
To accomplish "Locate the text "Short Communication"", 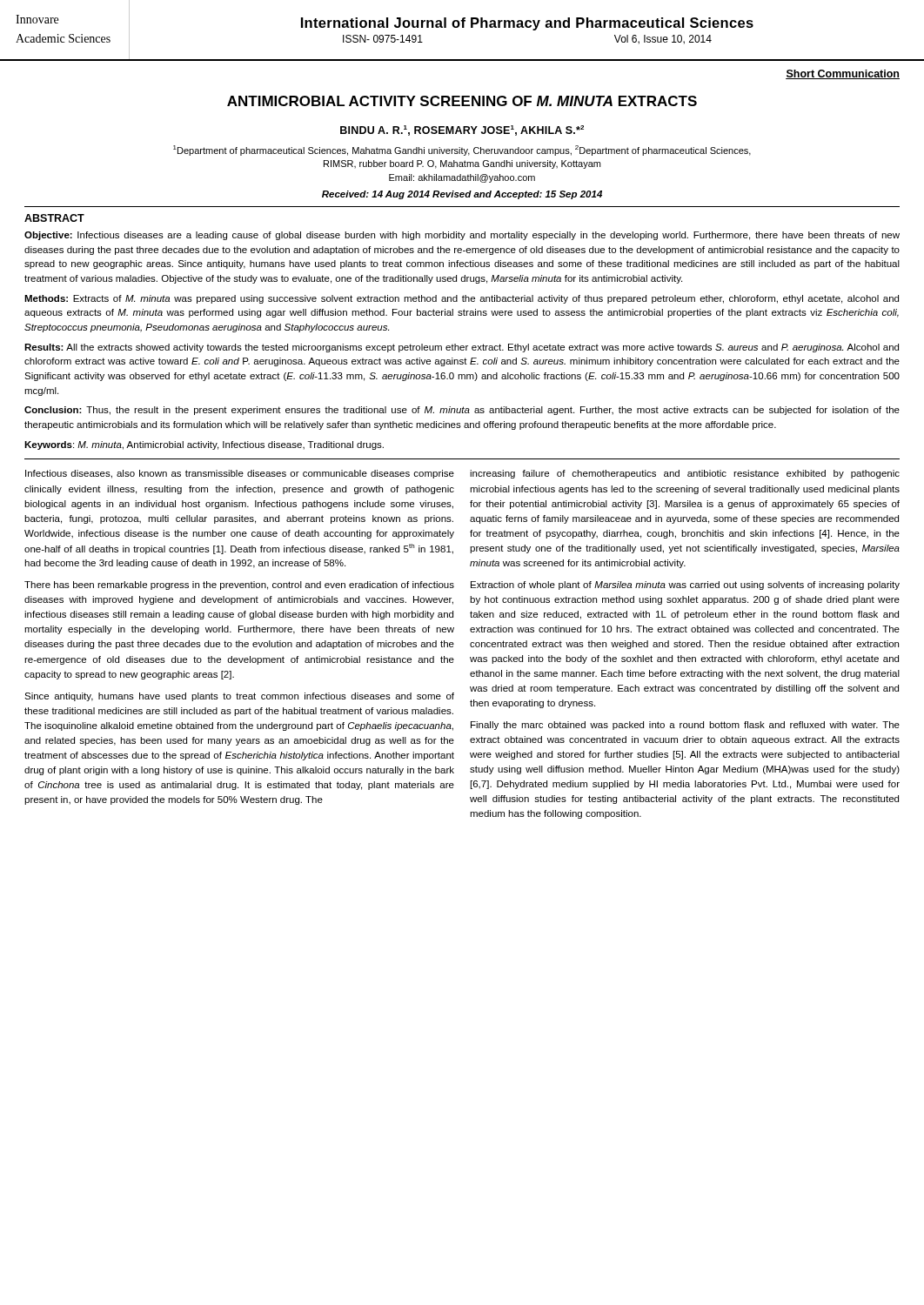I will tap(843, 74).
